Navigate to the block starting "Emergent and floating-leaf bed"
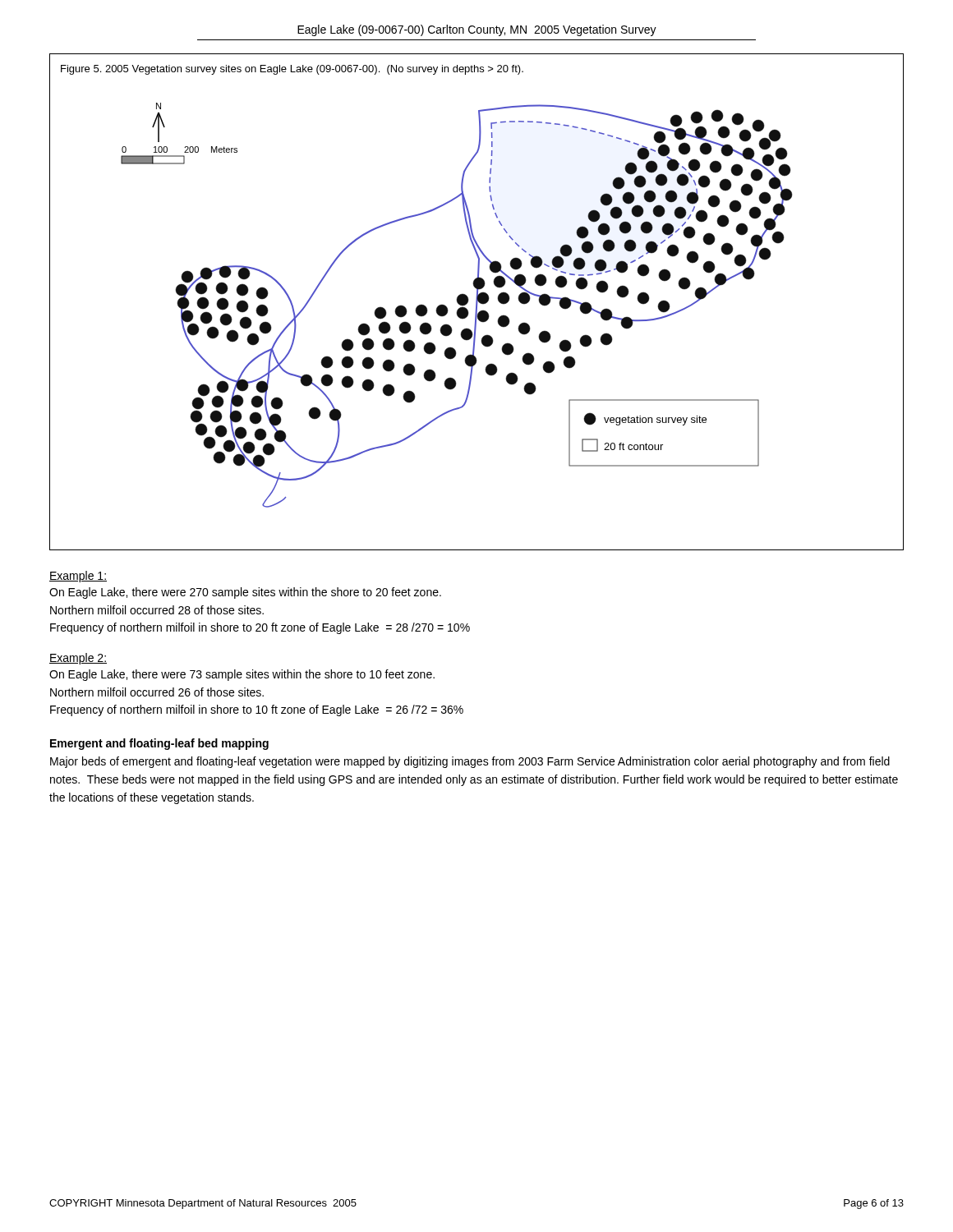This screenshot has height=1232, width=953. coord(159,743)
